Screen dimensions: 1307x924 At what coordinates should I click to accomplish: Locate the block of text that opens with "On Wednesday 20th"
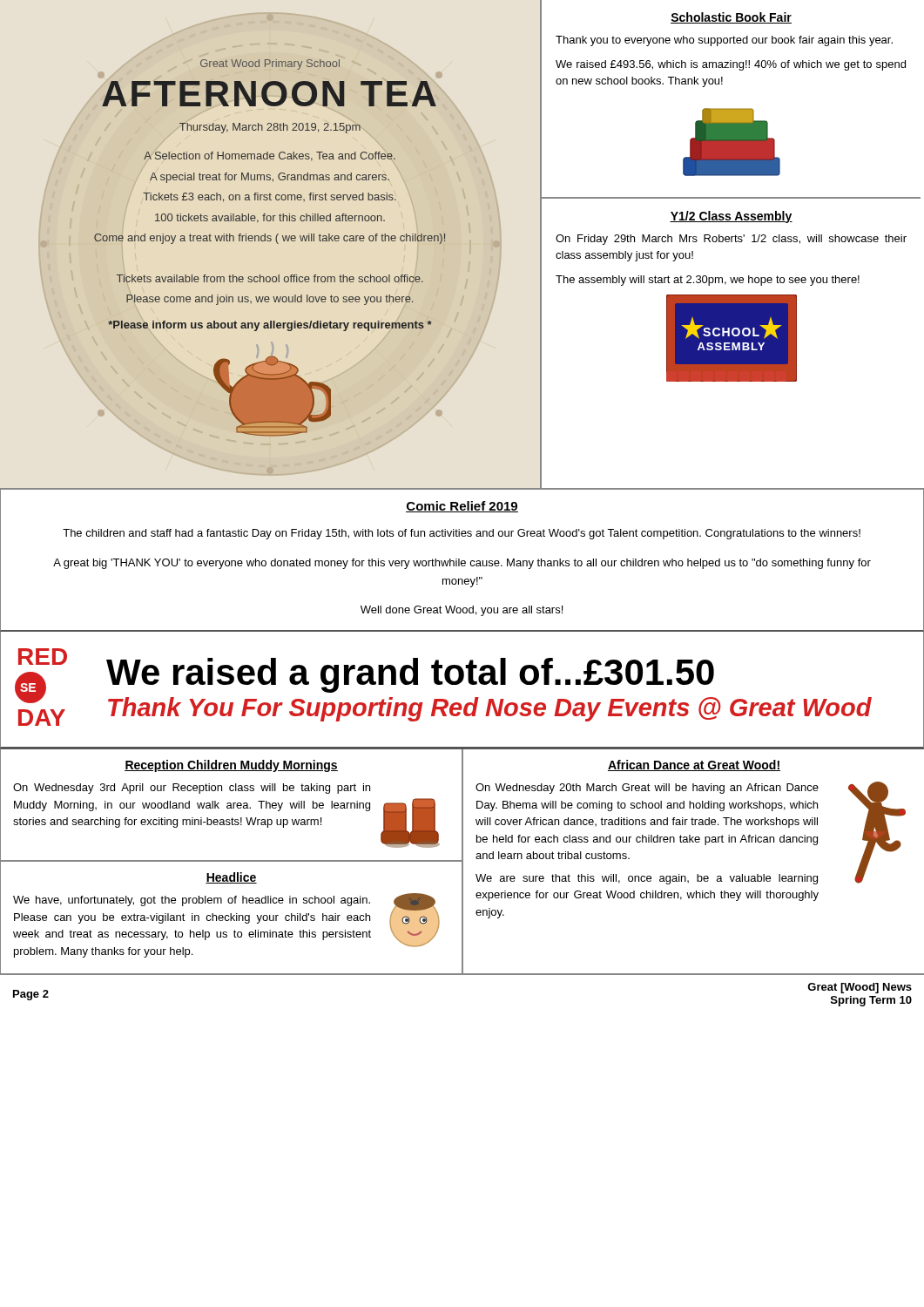coord(647,821)
